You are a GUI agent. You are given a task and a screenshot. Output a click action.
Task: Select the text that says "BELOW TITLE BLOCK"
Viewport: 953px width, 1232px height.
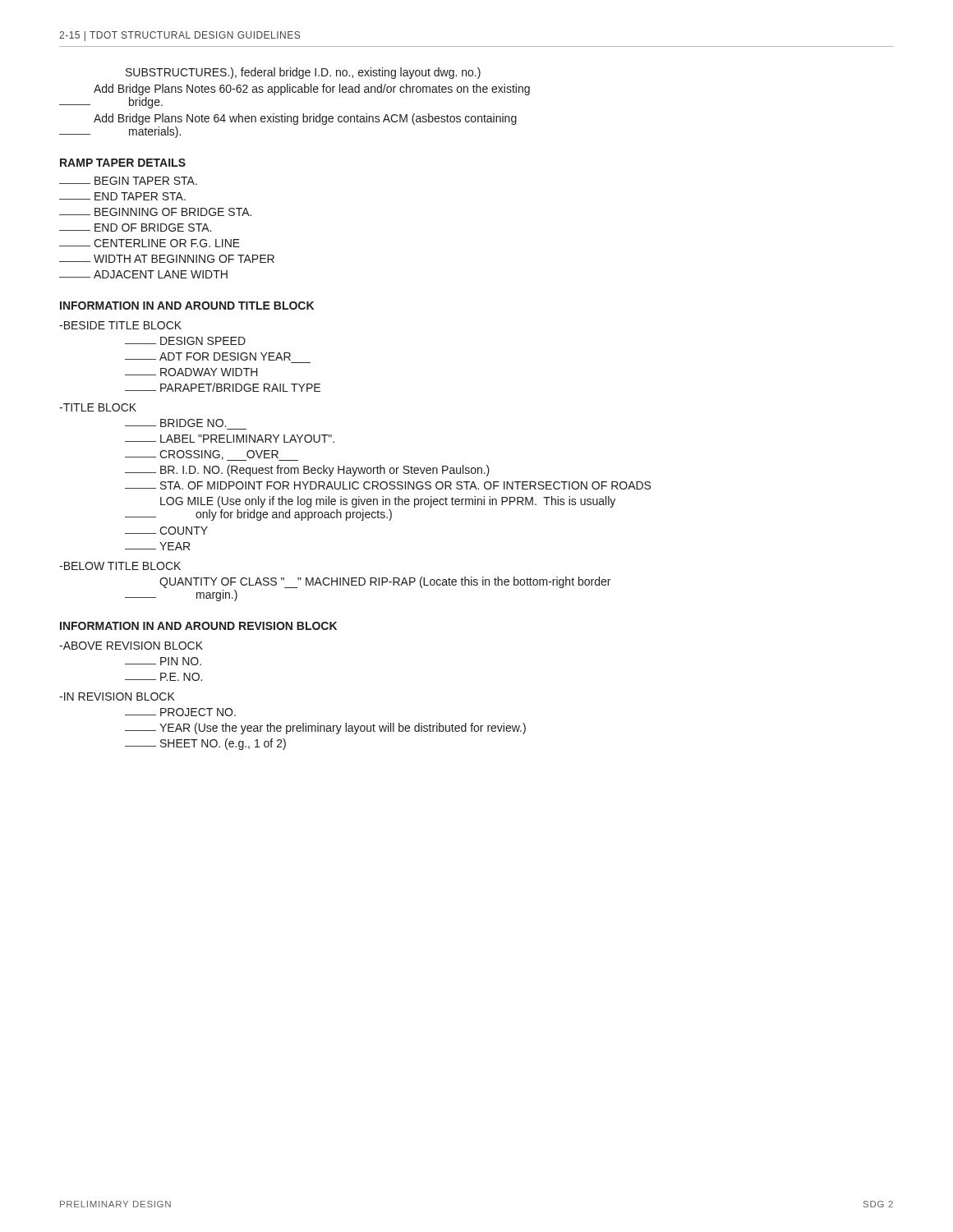coord(120,566)
